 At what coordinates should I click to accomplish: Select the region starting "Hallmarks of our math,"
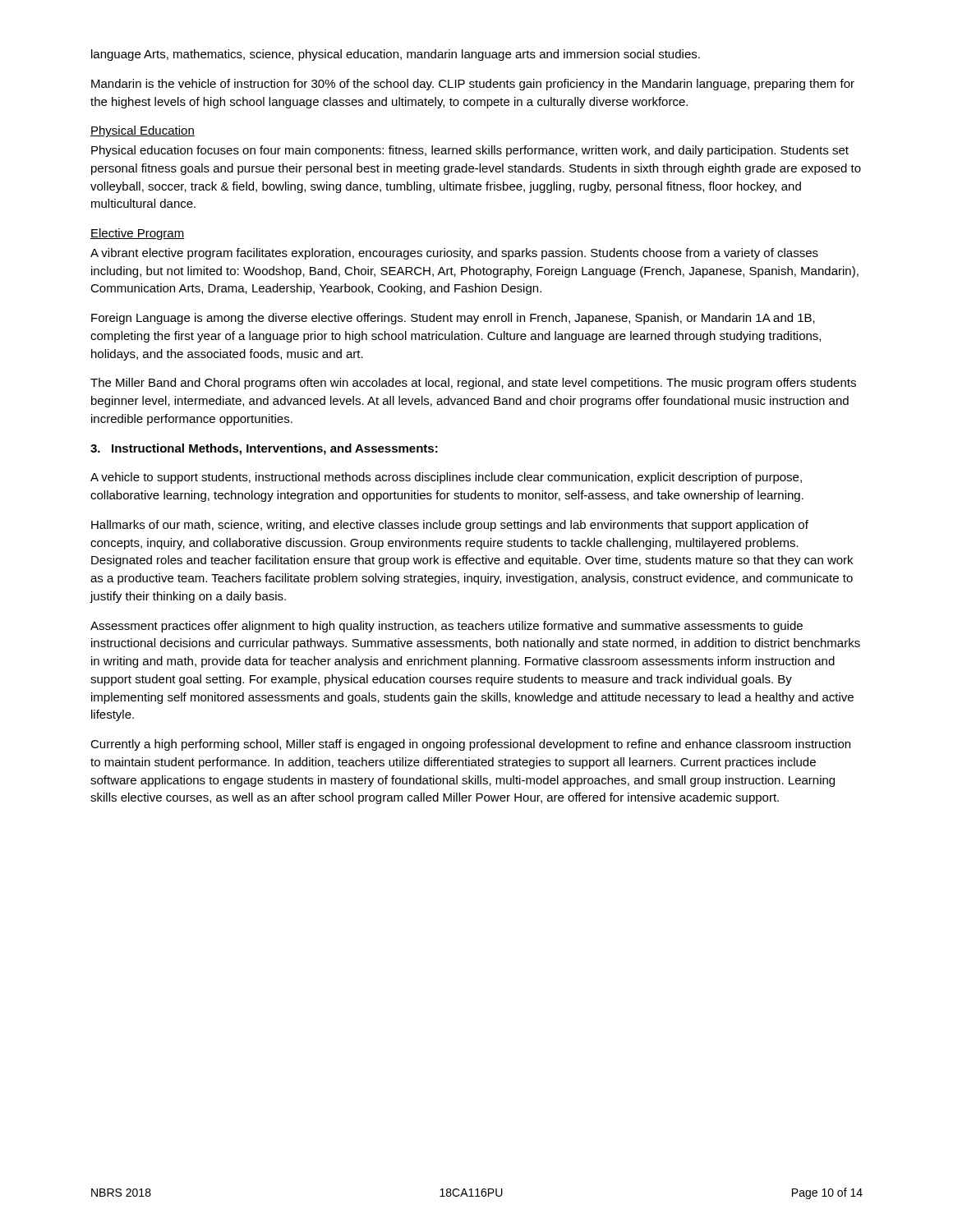click(x=476, y=560)
